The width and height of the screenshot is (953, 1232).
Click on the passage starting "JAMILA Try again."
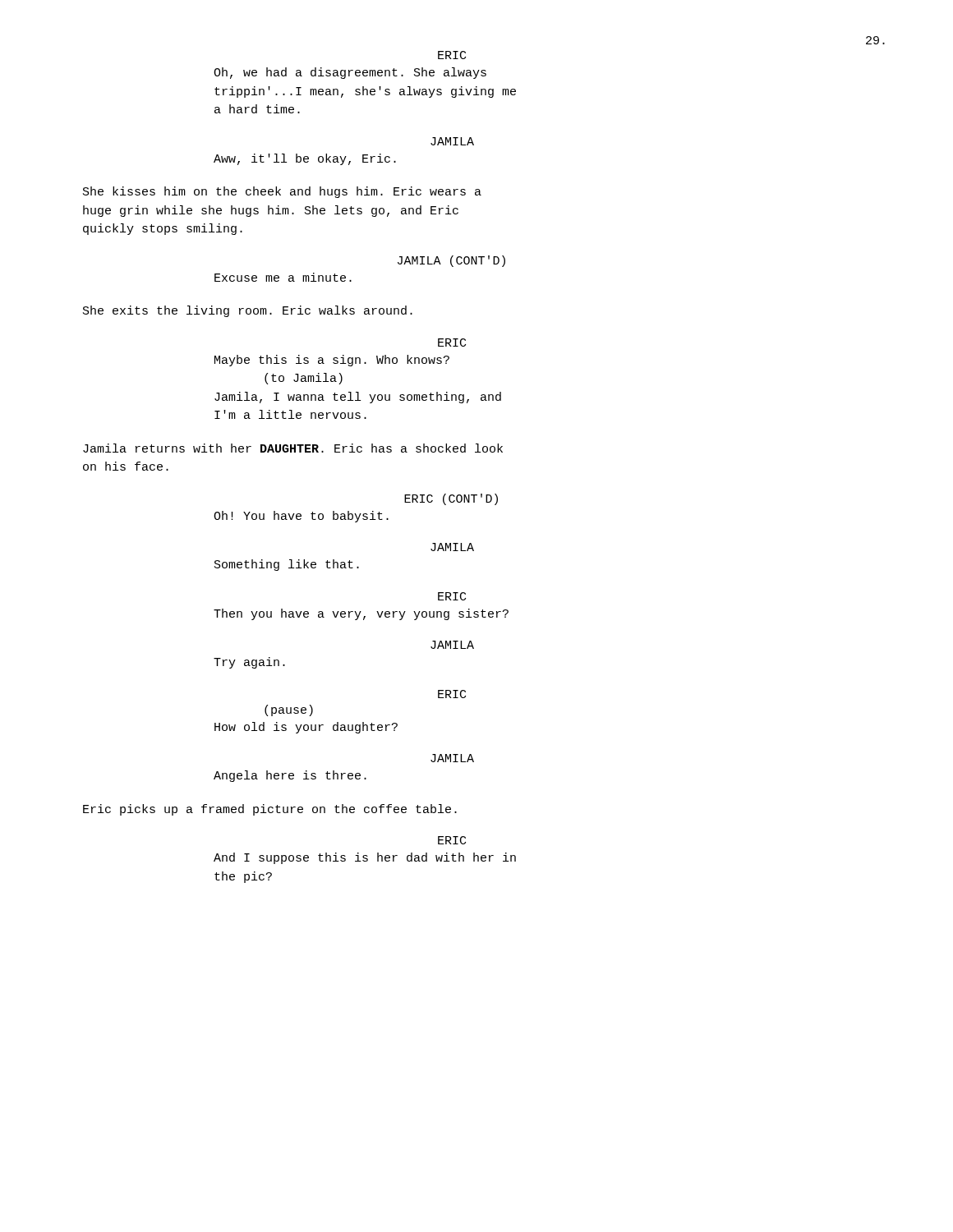pos(452,656)
